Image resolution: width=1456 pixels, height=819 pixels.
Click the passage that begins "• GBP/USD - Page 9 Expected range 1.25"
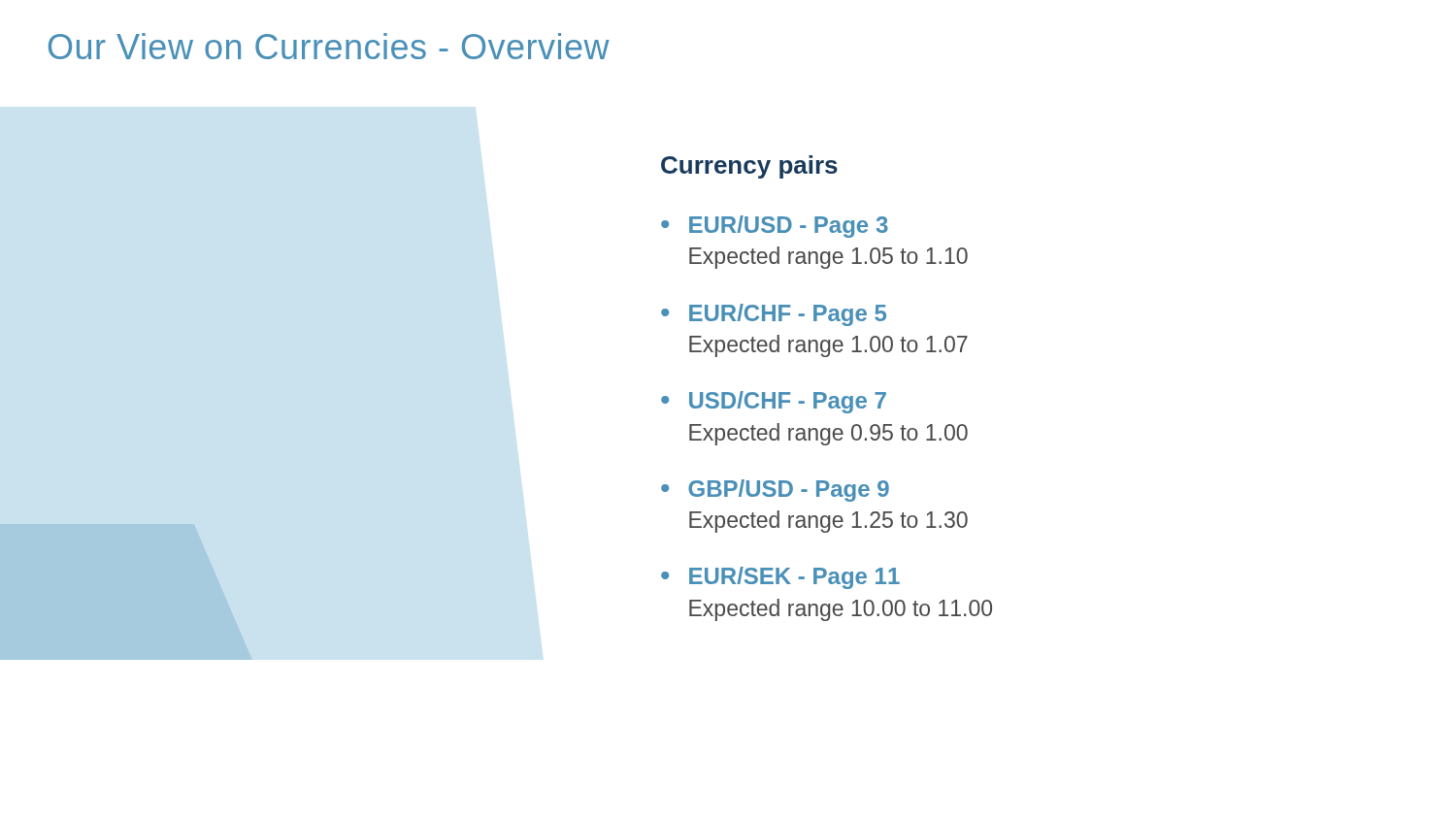click(814, 505)
